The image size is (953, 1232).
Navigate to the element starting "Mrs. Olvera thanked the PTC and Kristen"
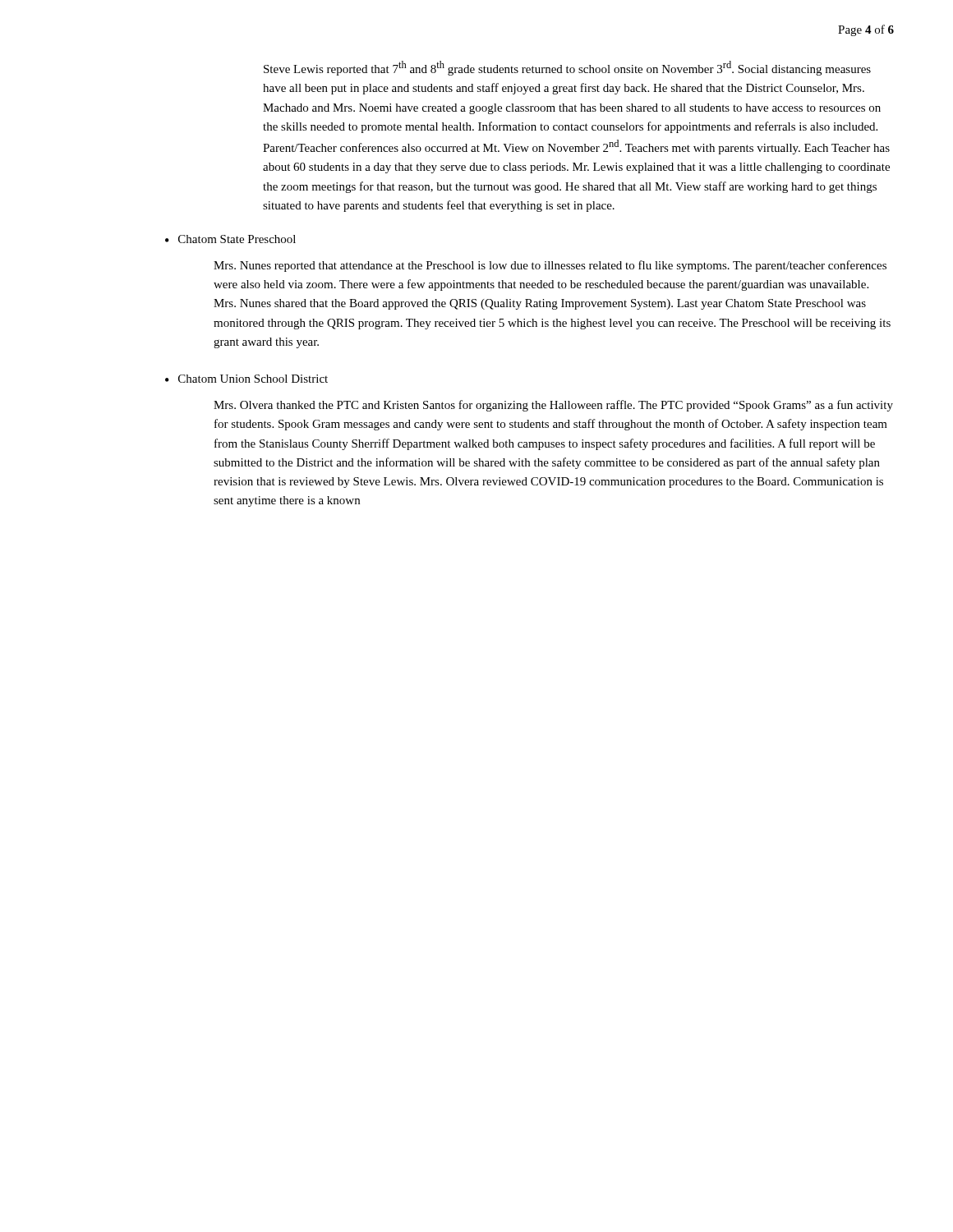click(553, 453)
